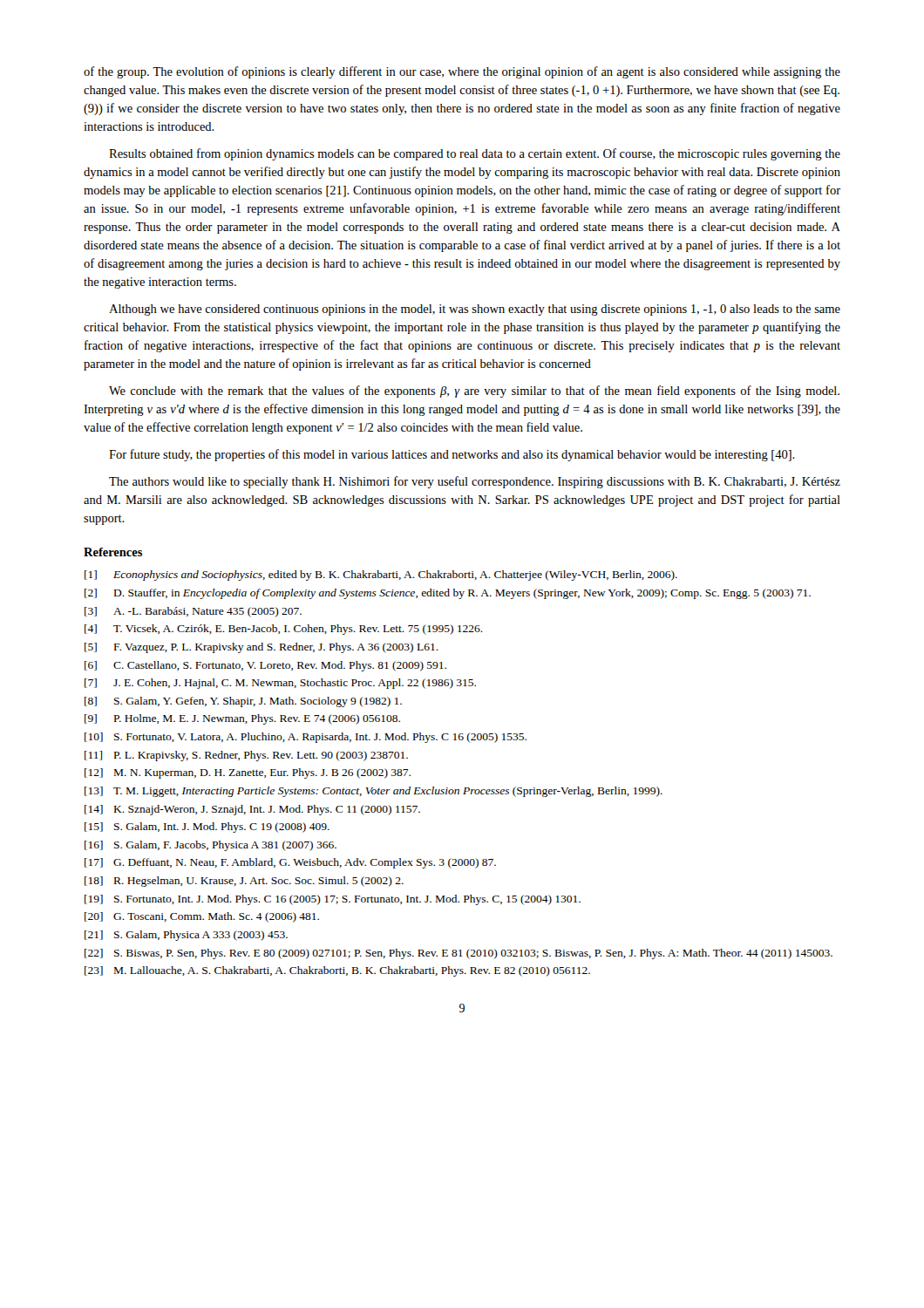Locate the list item that reads "[7] J. E. Cohen, J. Hajnal, C. M."

coord(462,683)
